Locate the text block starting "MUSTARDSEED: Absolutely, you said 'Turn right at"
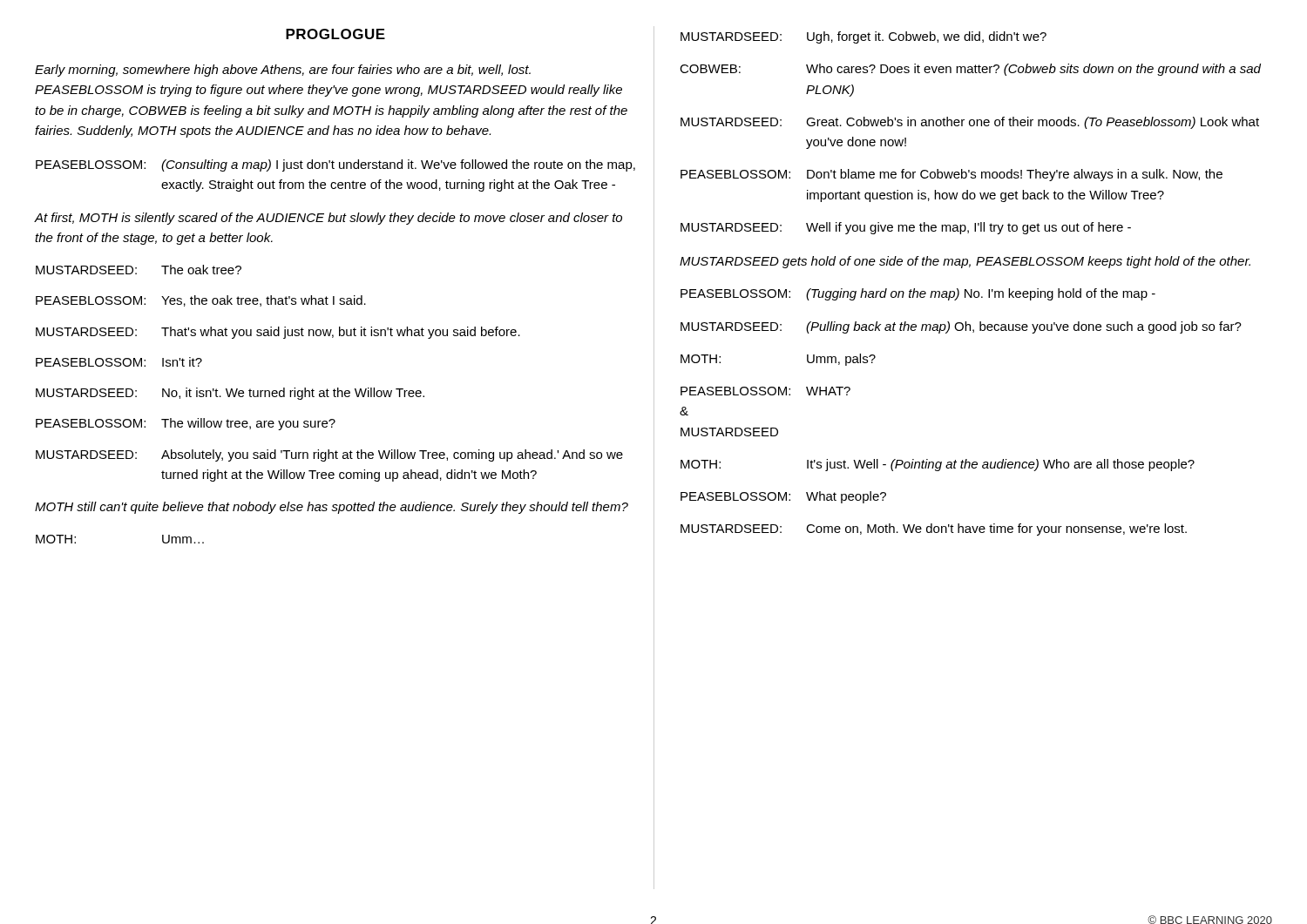This screenshot has width=1307, height=924. click(336, 464)
